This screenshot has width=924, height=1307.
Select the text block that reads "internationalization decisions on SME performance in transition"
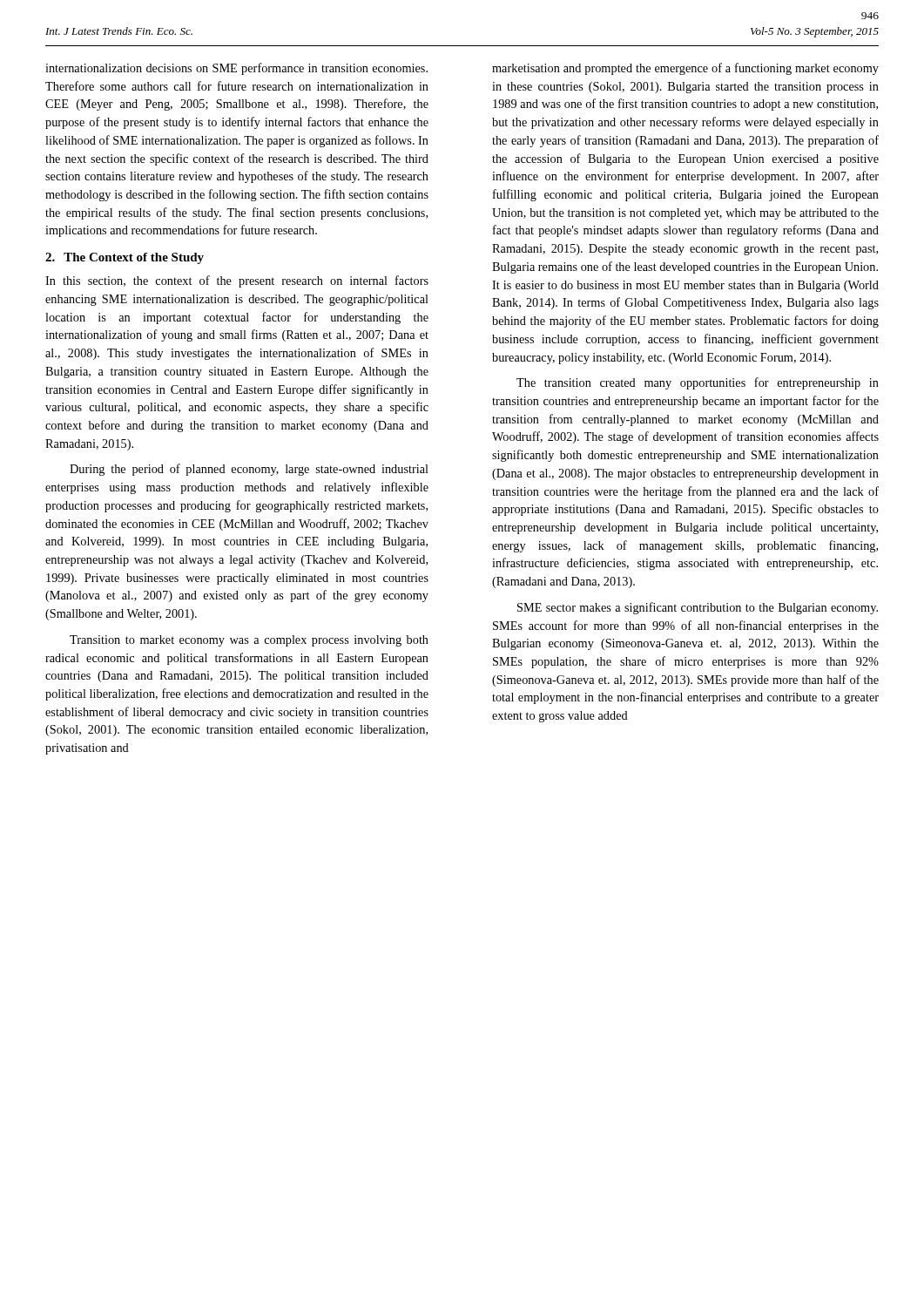click(237, 150)
